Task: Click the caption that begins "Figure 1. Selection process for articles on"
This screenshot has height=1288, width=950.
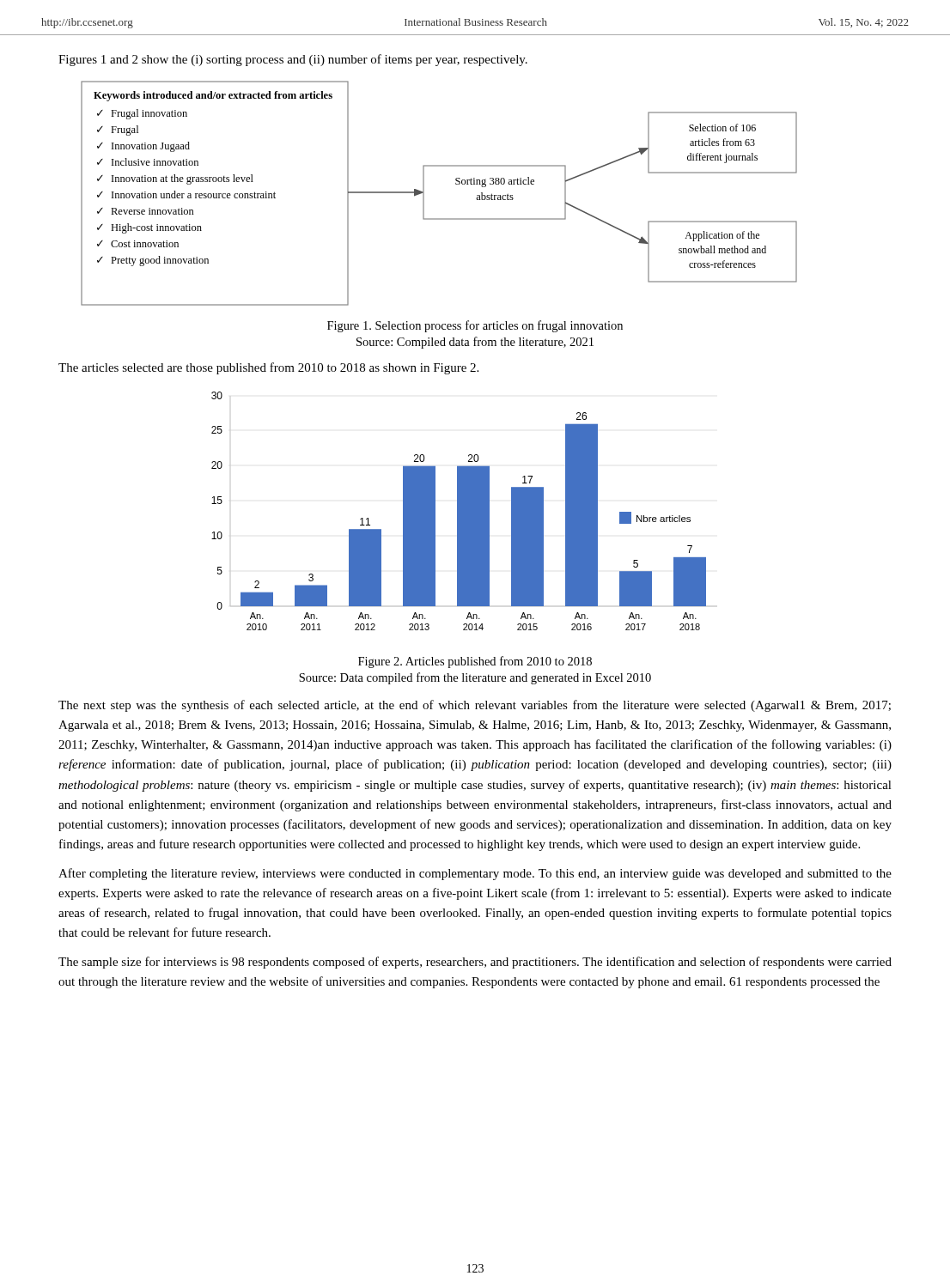Action: tap(475, 326)
